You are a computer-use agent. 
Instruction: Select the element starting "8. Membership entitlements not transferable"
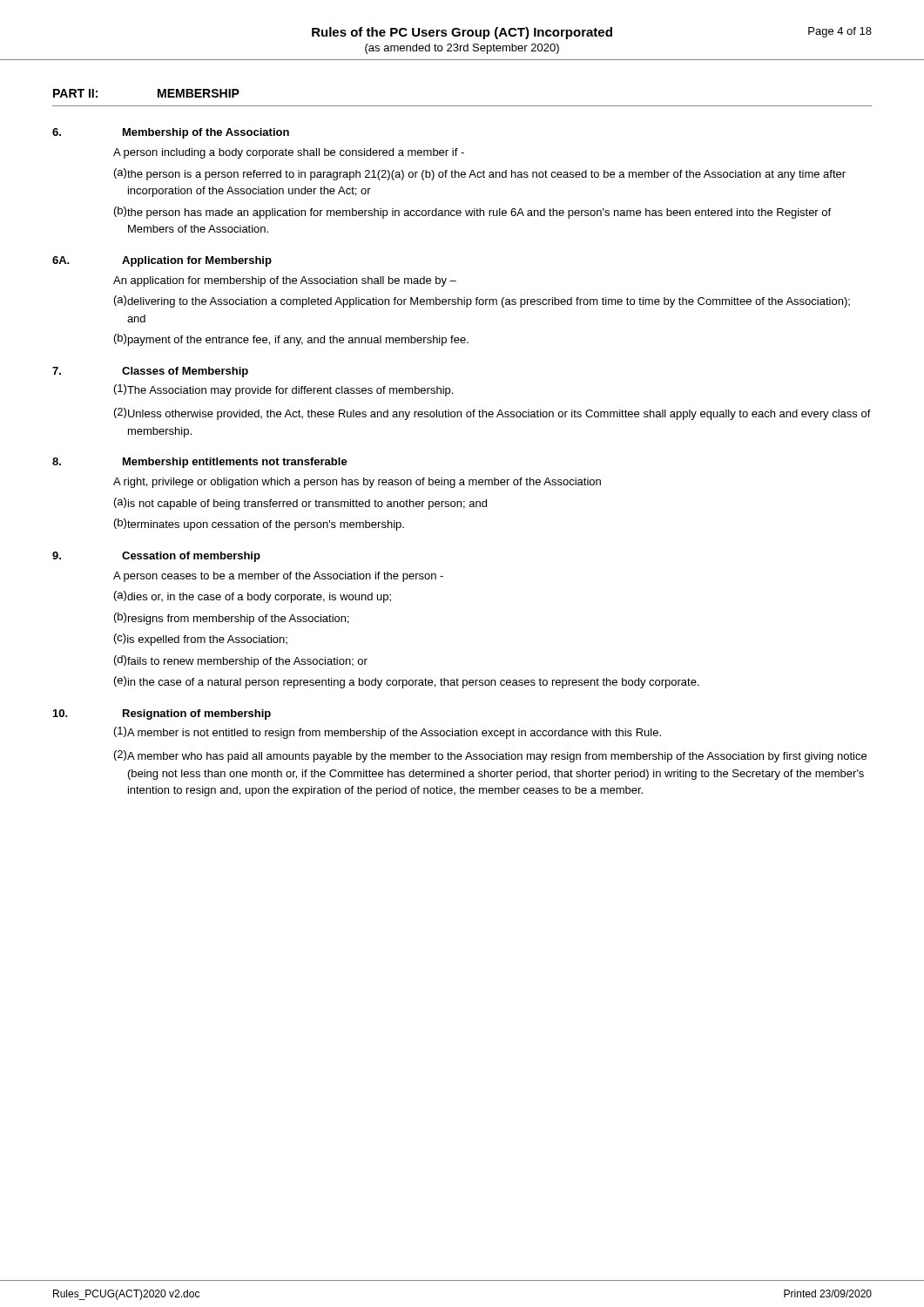point(200,461)
